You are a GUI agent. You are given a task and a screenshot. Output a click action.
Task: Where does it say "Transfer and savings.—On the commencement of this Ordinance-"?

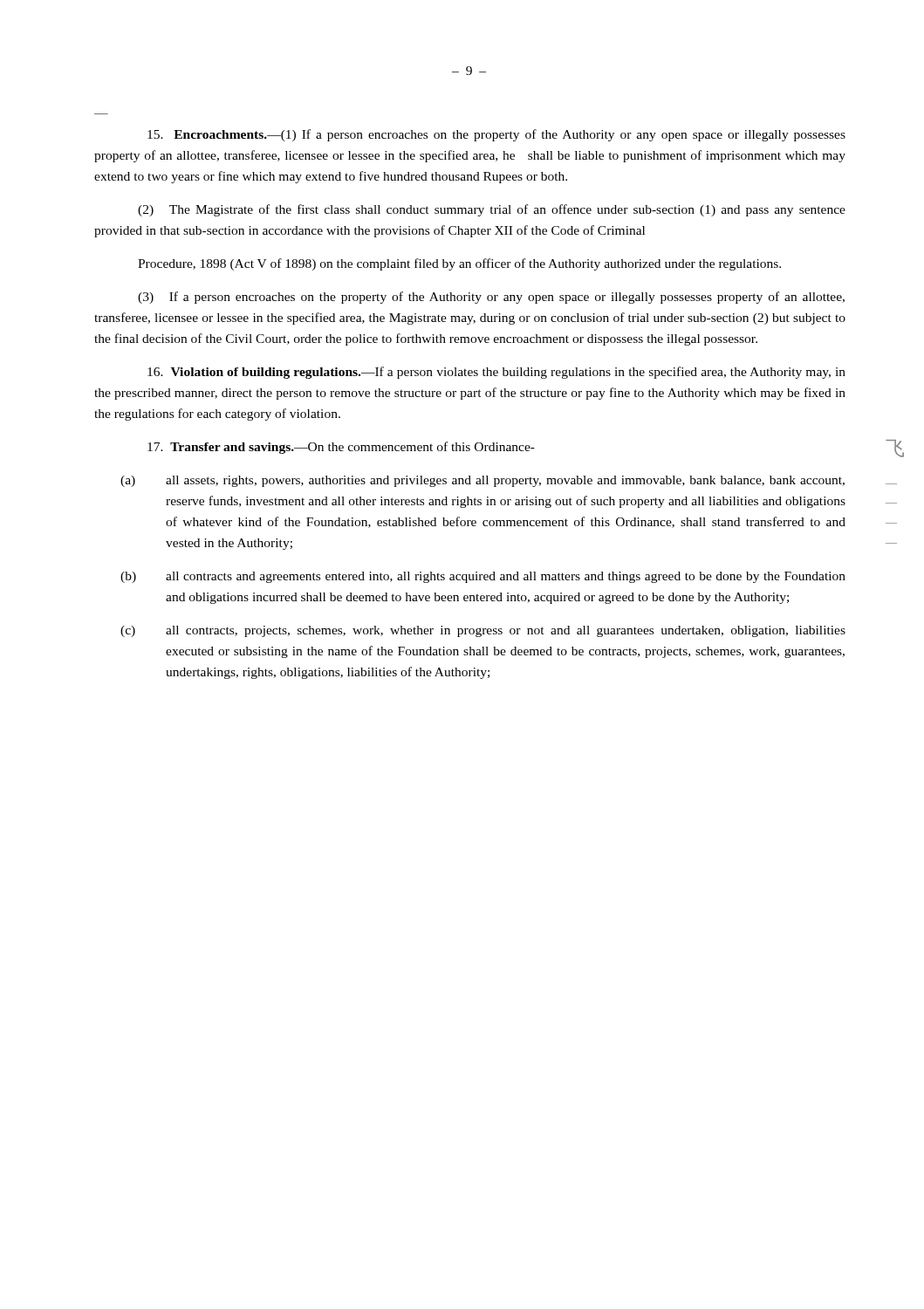341,447
